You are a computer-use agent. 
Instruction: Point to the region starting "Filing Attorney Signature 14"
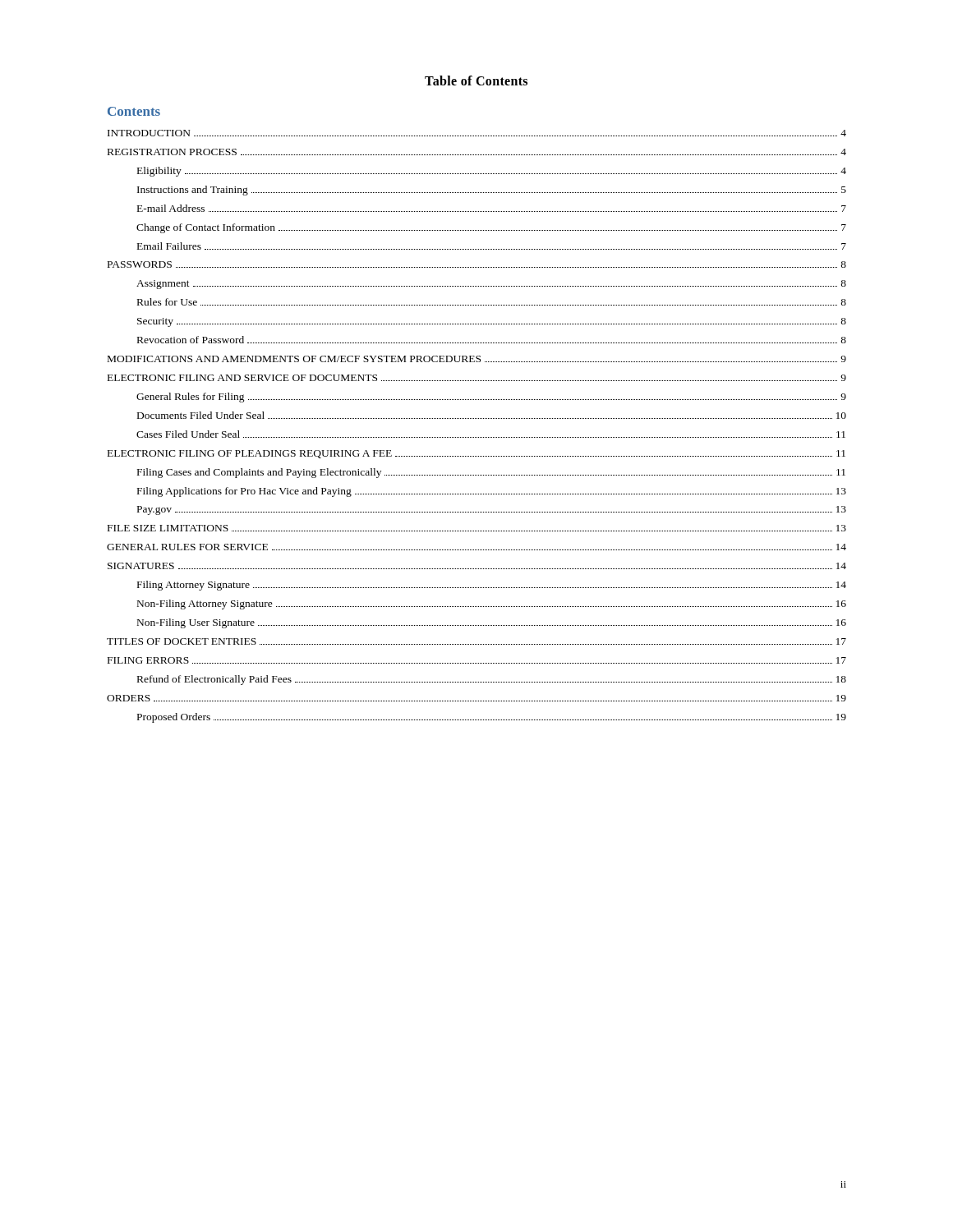[491, 585]
